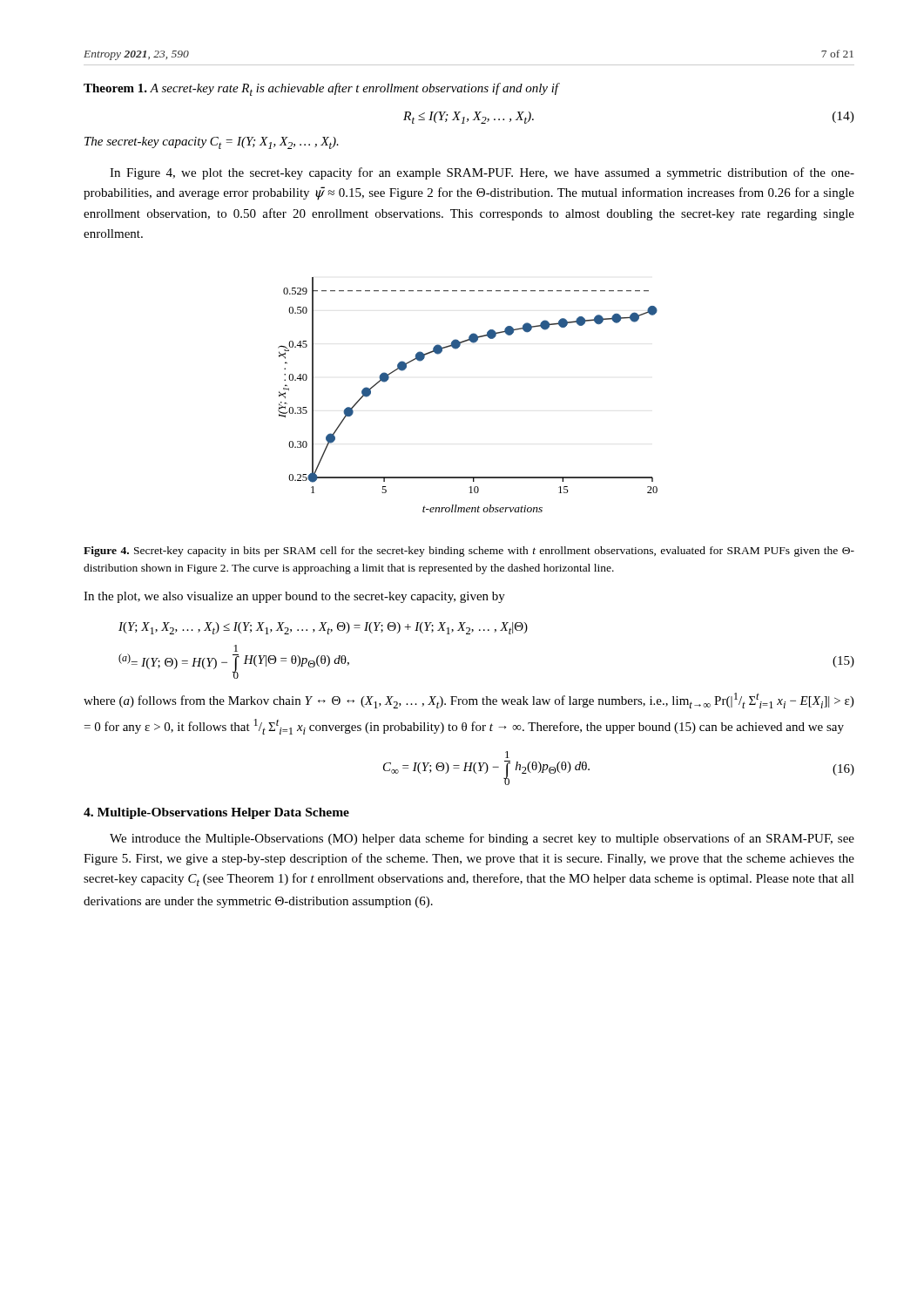Locate the caption with the text "Figure 4. Secret-key capacity in"
This screenshot has height=1307, width=924.
[469, 559]
